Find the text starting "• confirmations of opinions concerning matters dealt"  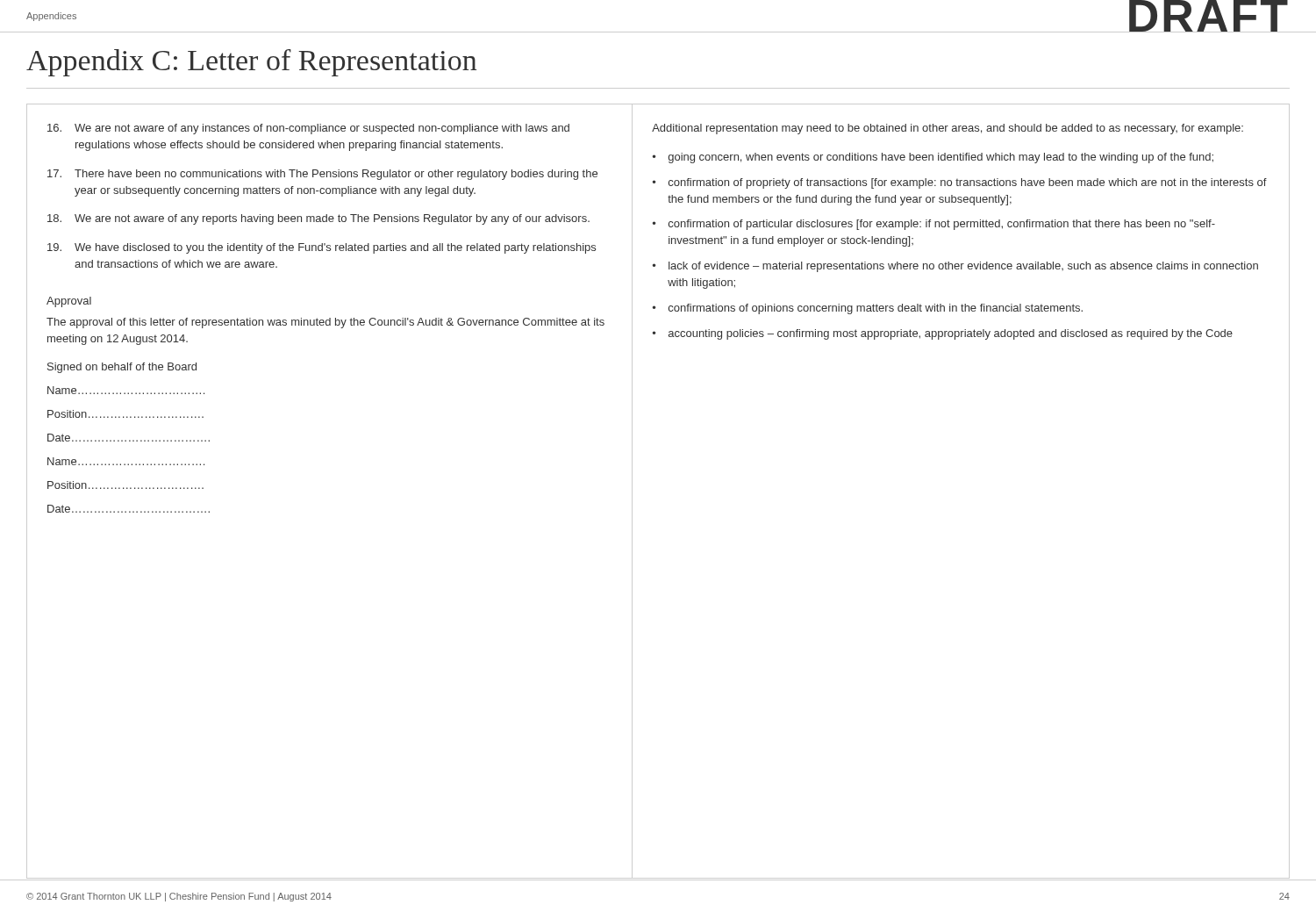pos(961,308)
